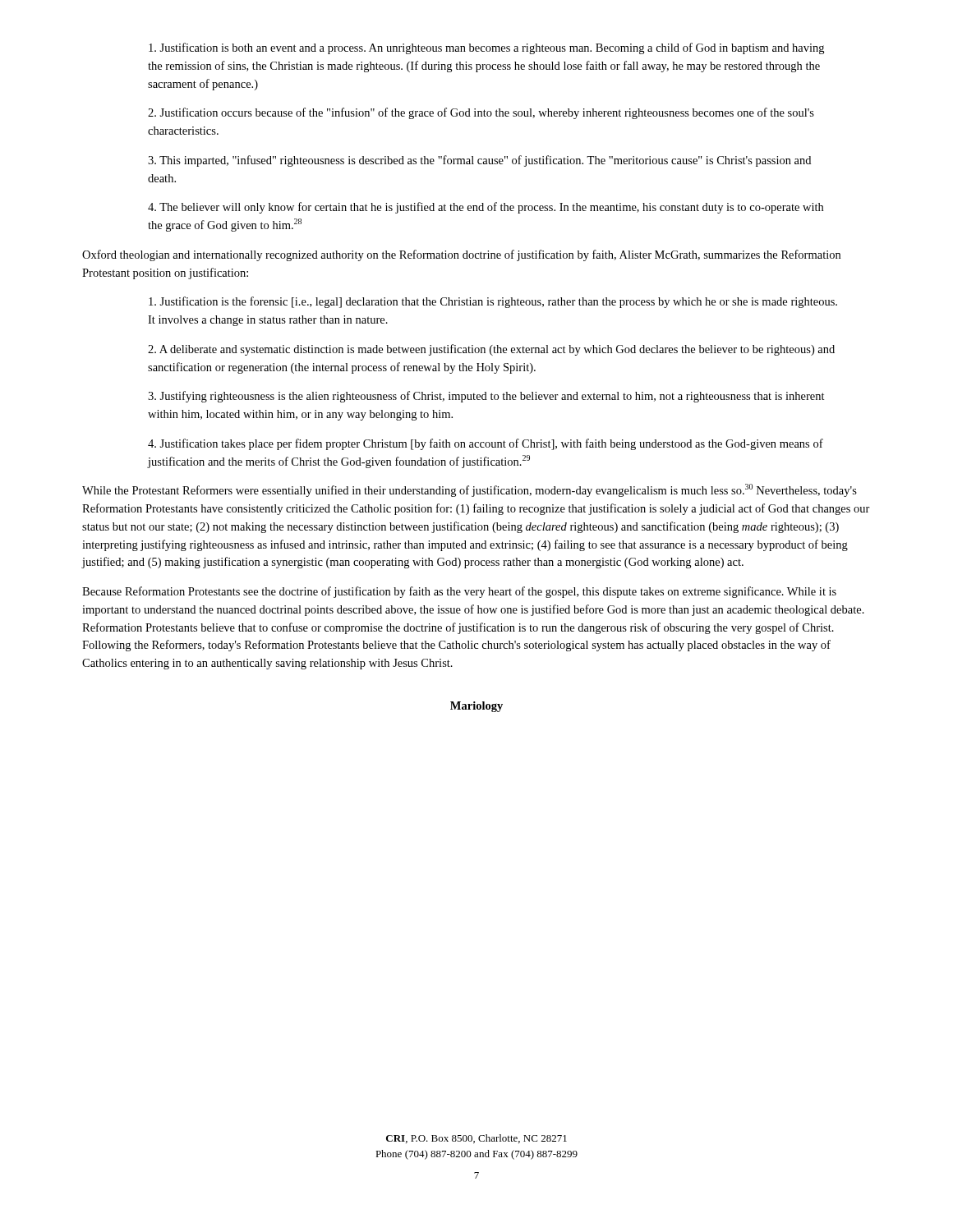The image size is (953, 1232).
Task: Locate the text starting "Because Reformation Protestants see"
Action: coord(473,627)
